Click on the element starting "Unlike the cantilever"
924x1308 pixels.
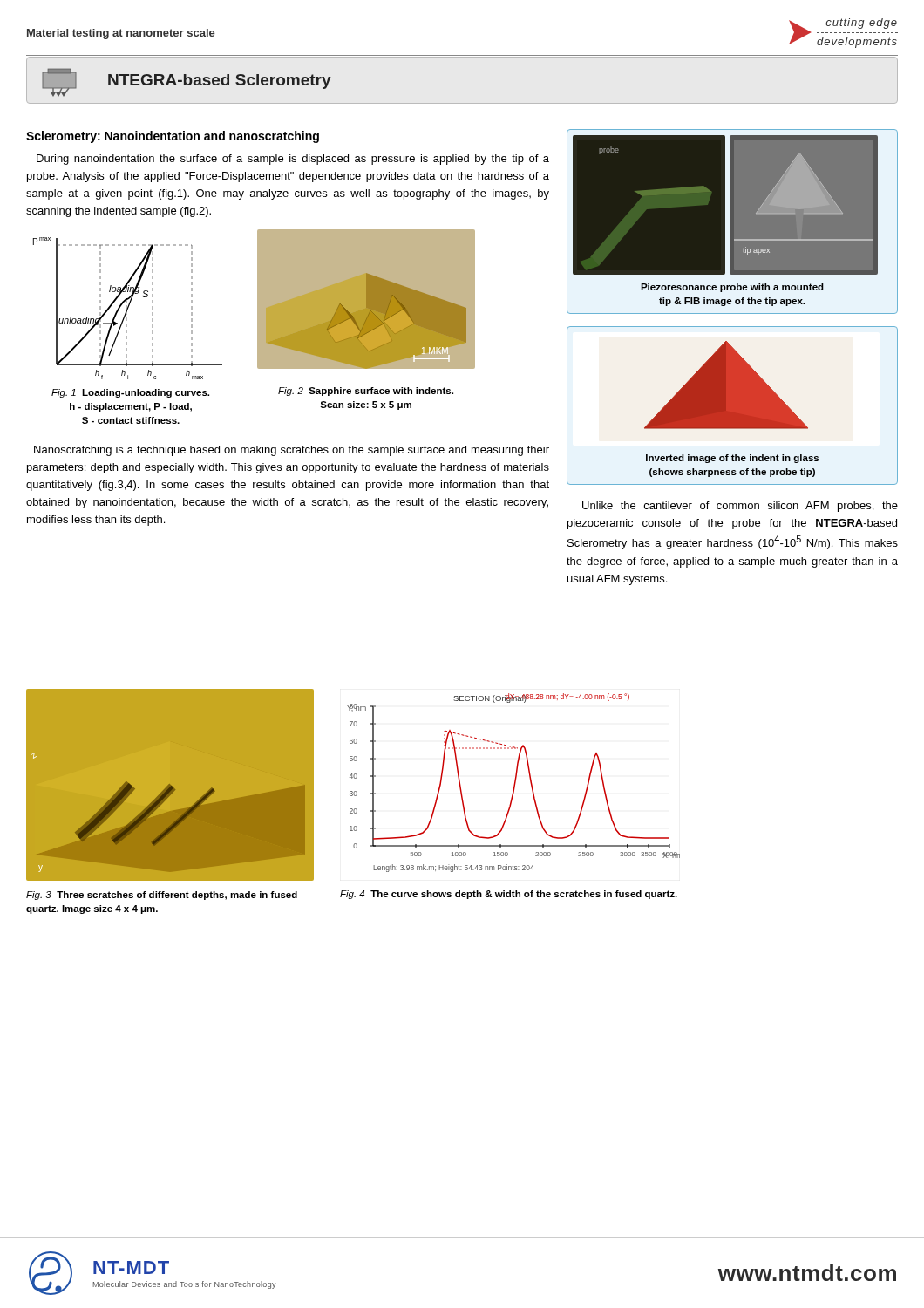(732, 542)
